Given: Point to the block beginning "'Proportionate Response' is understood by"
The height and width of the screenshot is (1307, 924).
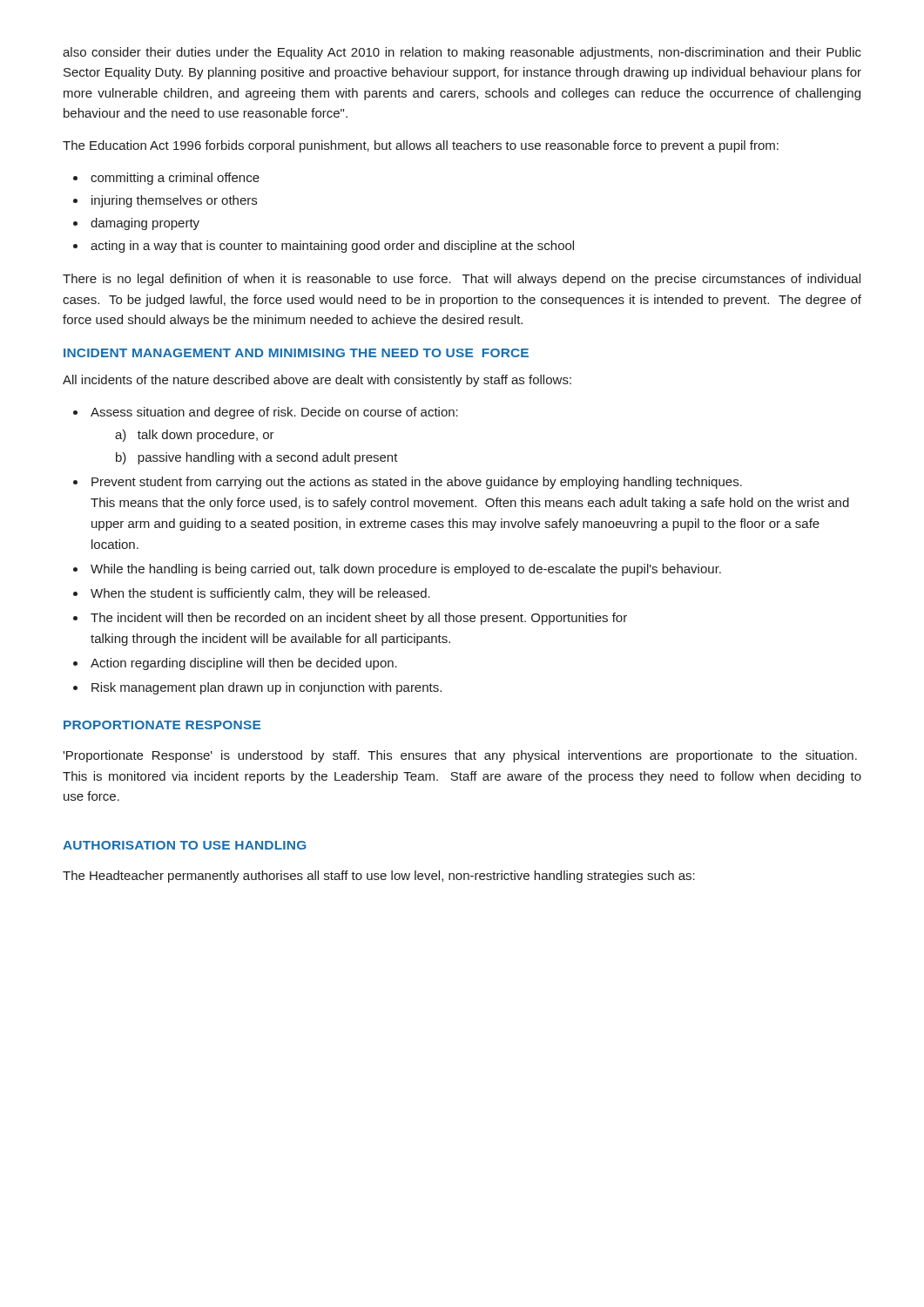Looking at the screenshot, I should [462, 776].
